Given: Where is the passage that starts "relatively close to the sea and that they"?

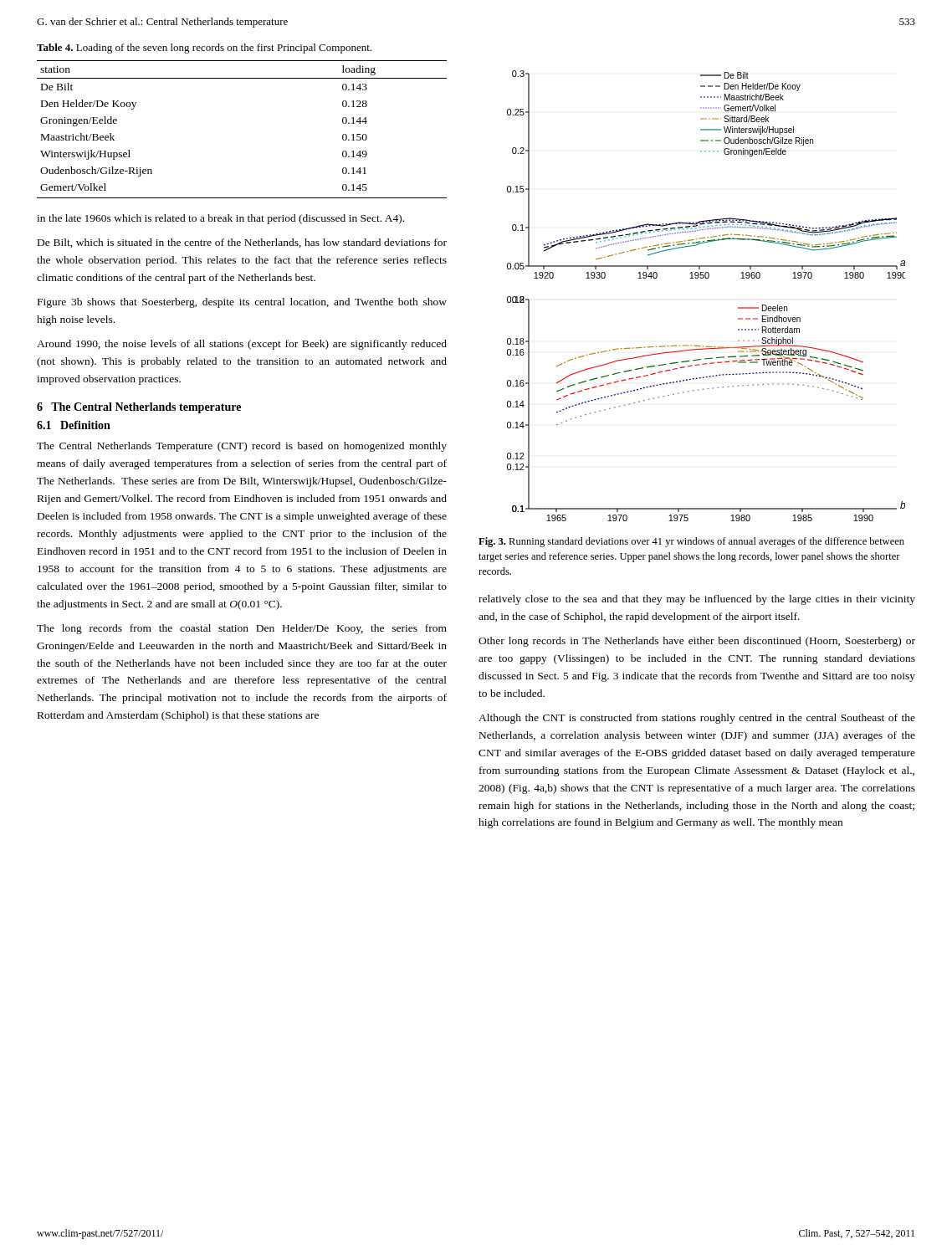Looking at the screenshot, I should (697, 608).
